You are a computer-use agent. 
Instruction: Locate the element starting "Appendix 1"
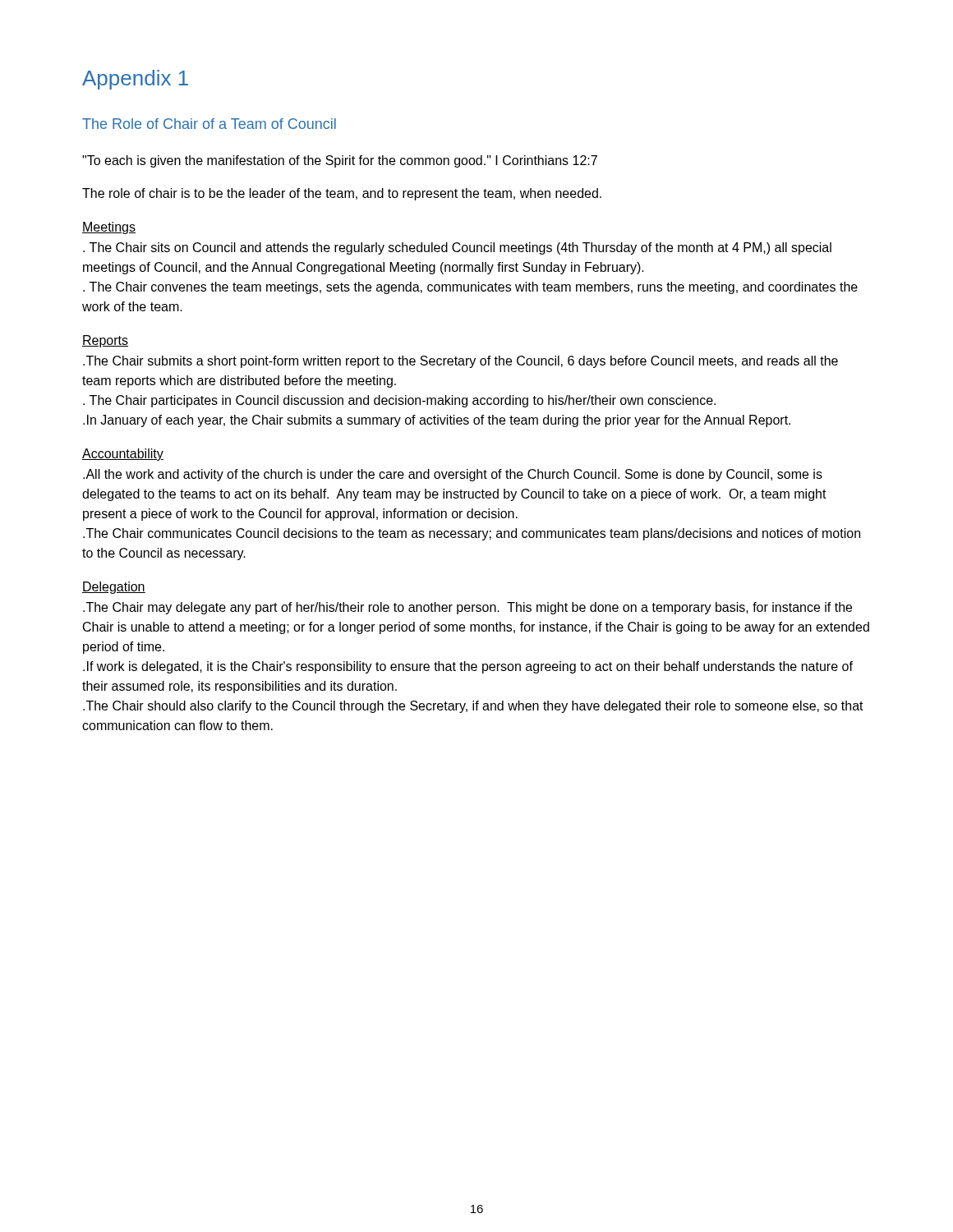[135, 80]
